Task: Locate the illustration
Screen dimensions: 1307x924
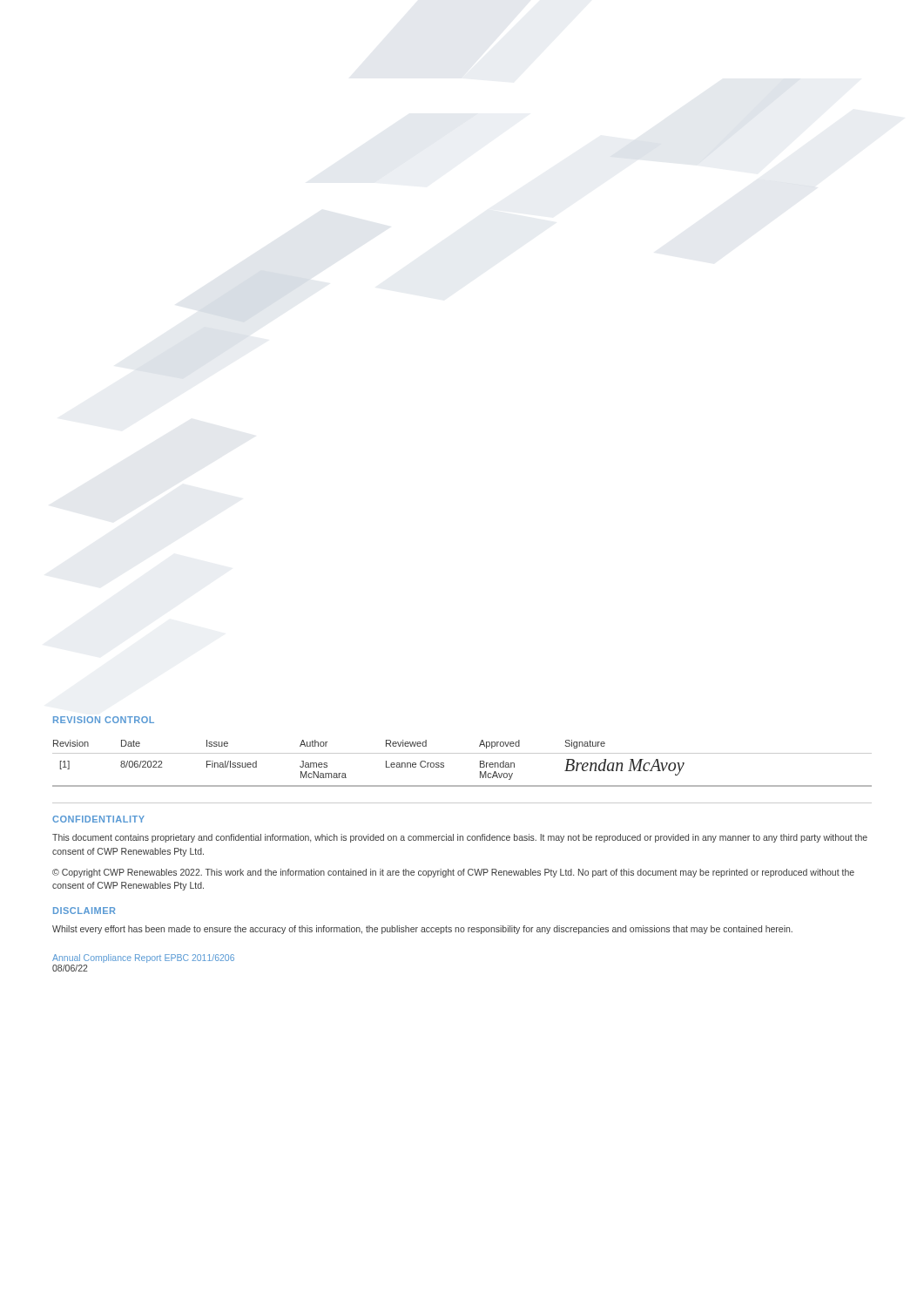Action: (x=462, y=357)
